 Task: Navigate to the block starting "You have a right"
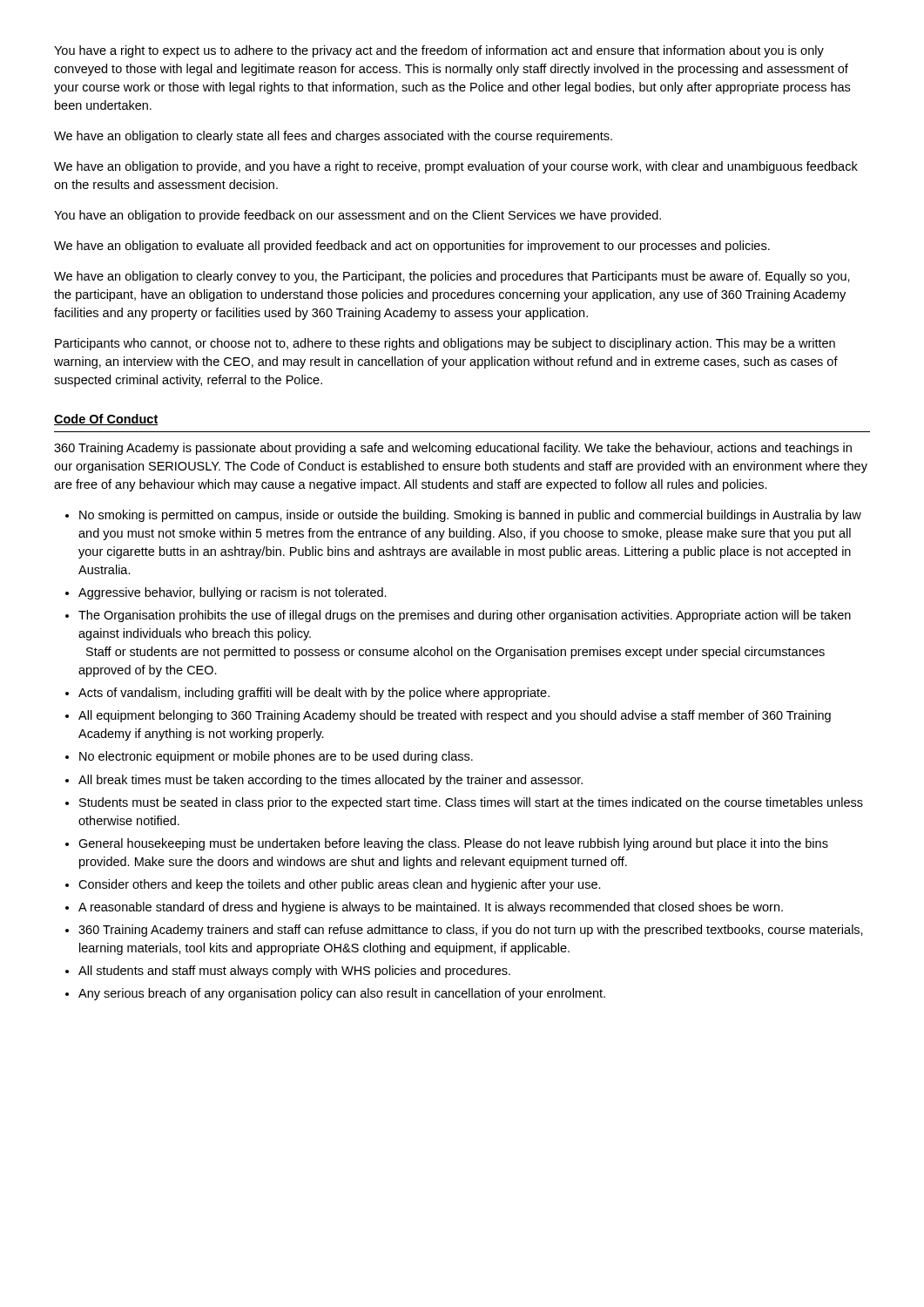pyautogui.click(x=452, y=78)
